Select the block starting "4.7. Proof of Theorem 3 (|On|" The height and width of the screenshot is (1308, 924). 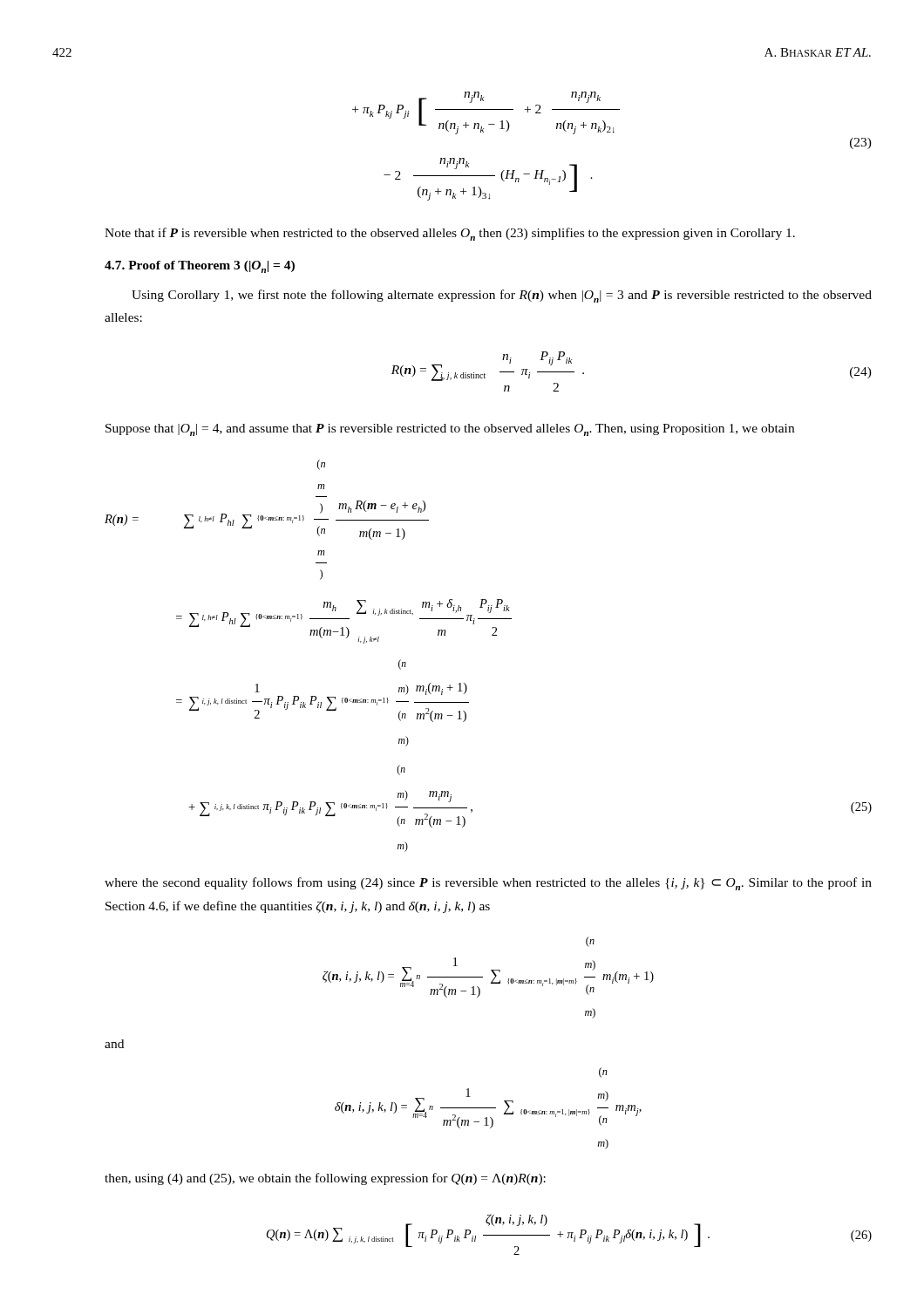click(x=200, y=266)
